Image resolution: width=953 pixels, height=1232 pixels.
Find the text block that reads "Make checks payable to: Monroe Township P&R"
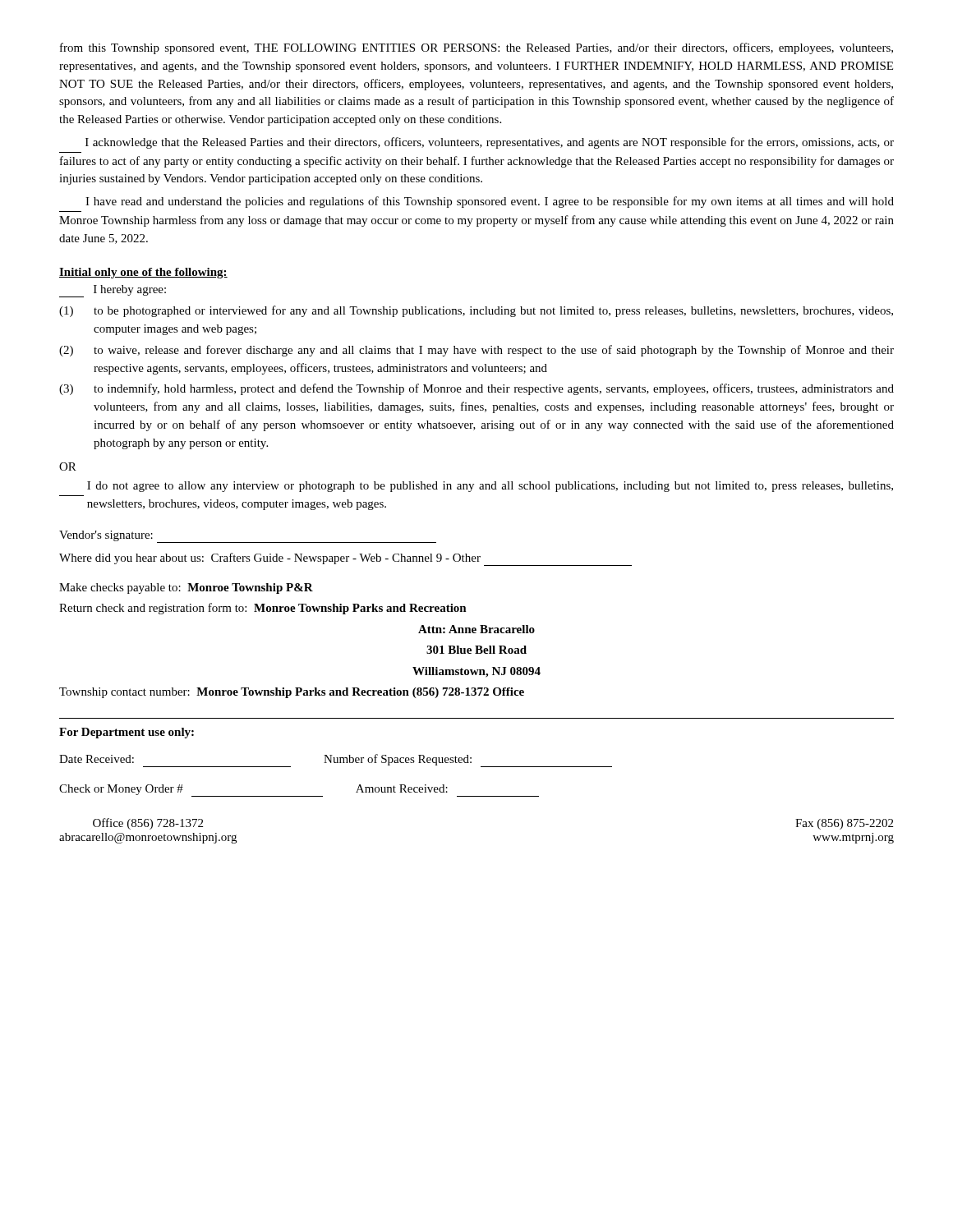(476, 639)
